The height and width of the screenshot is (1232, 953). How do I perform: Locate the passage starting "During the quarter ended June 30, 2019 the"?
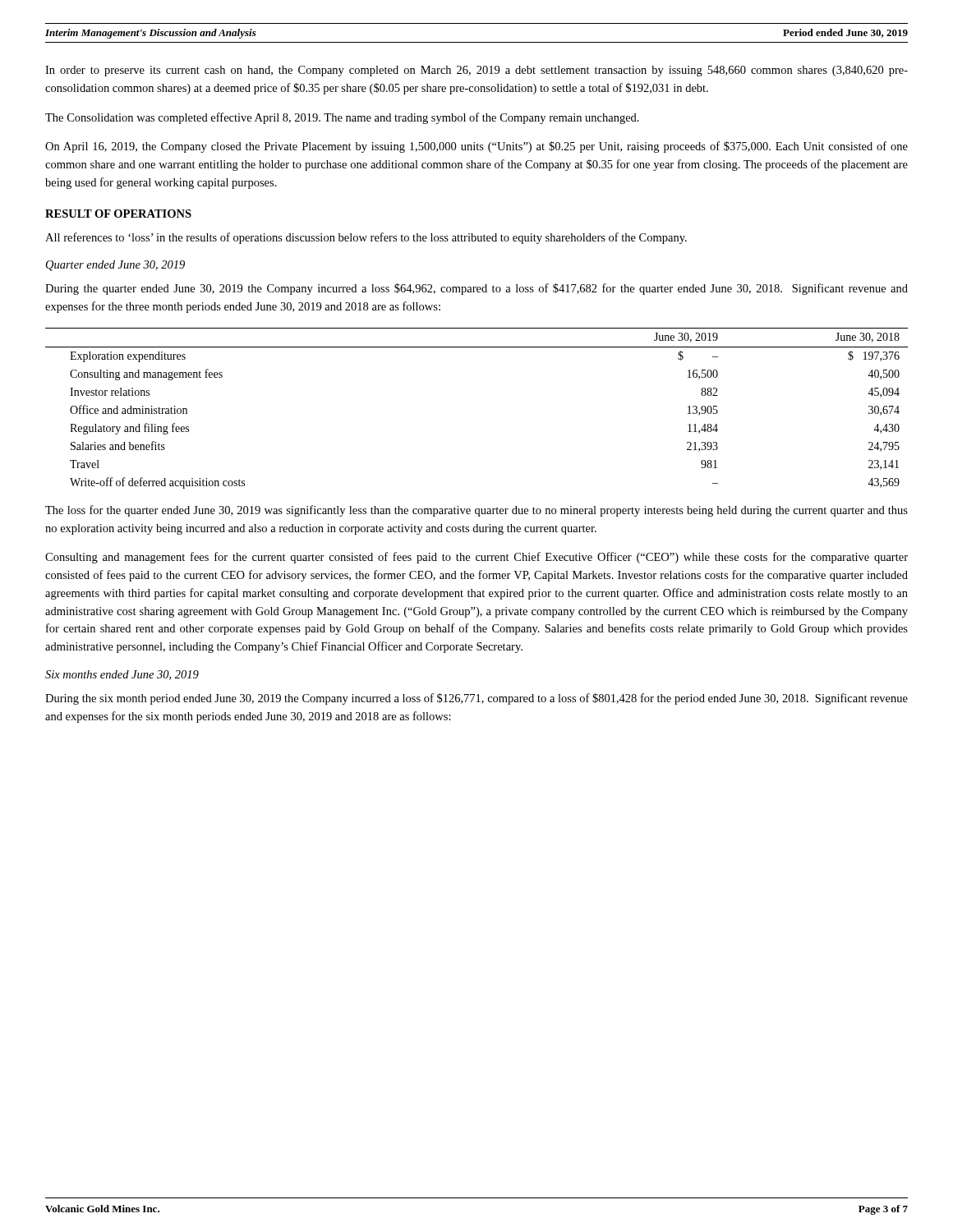coord(476,297)
